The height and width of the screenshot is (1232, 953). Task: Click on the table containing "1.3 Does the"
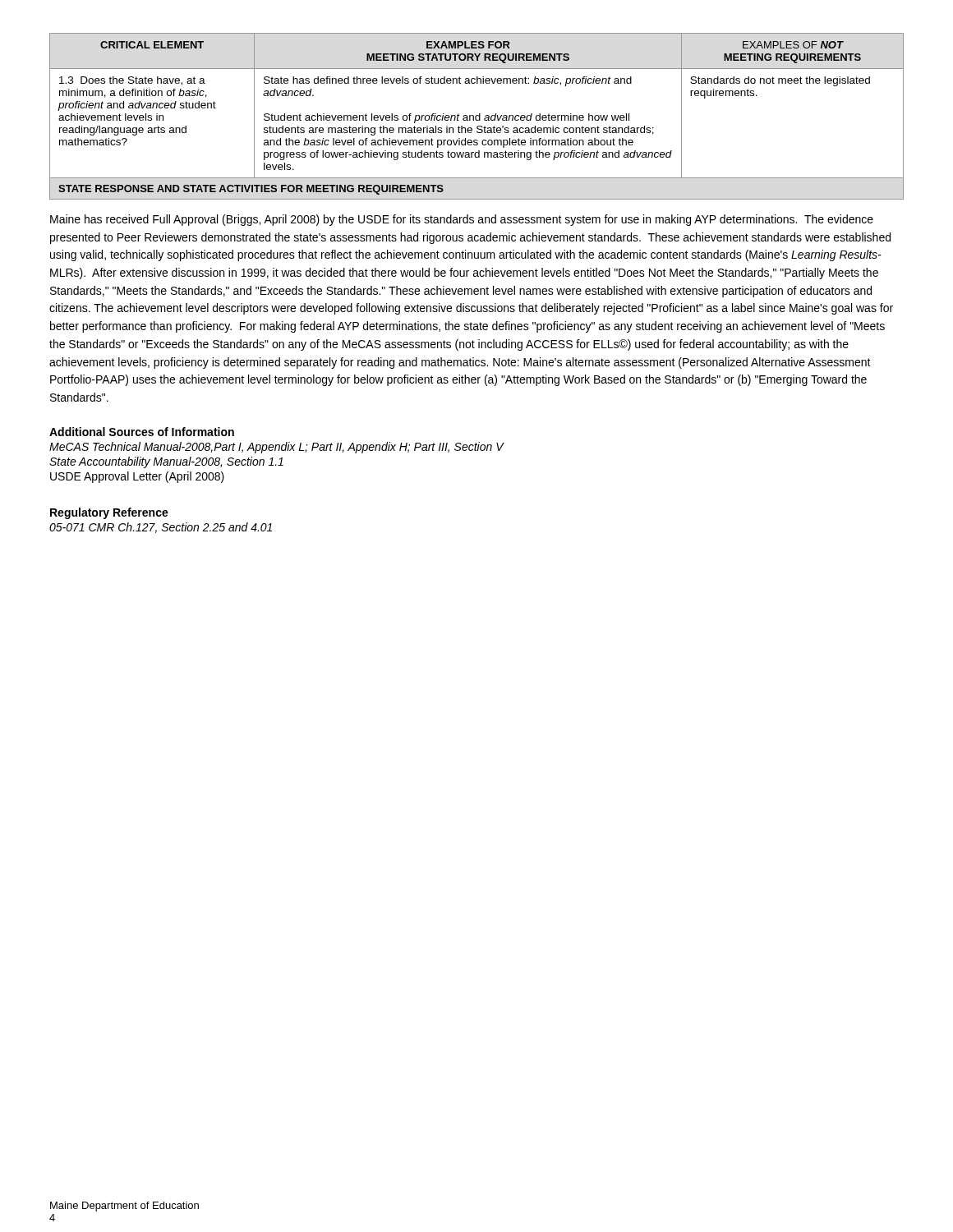pos(476,116)
